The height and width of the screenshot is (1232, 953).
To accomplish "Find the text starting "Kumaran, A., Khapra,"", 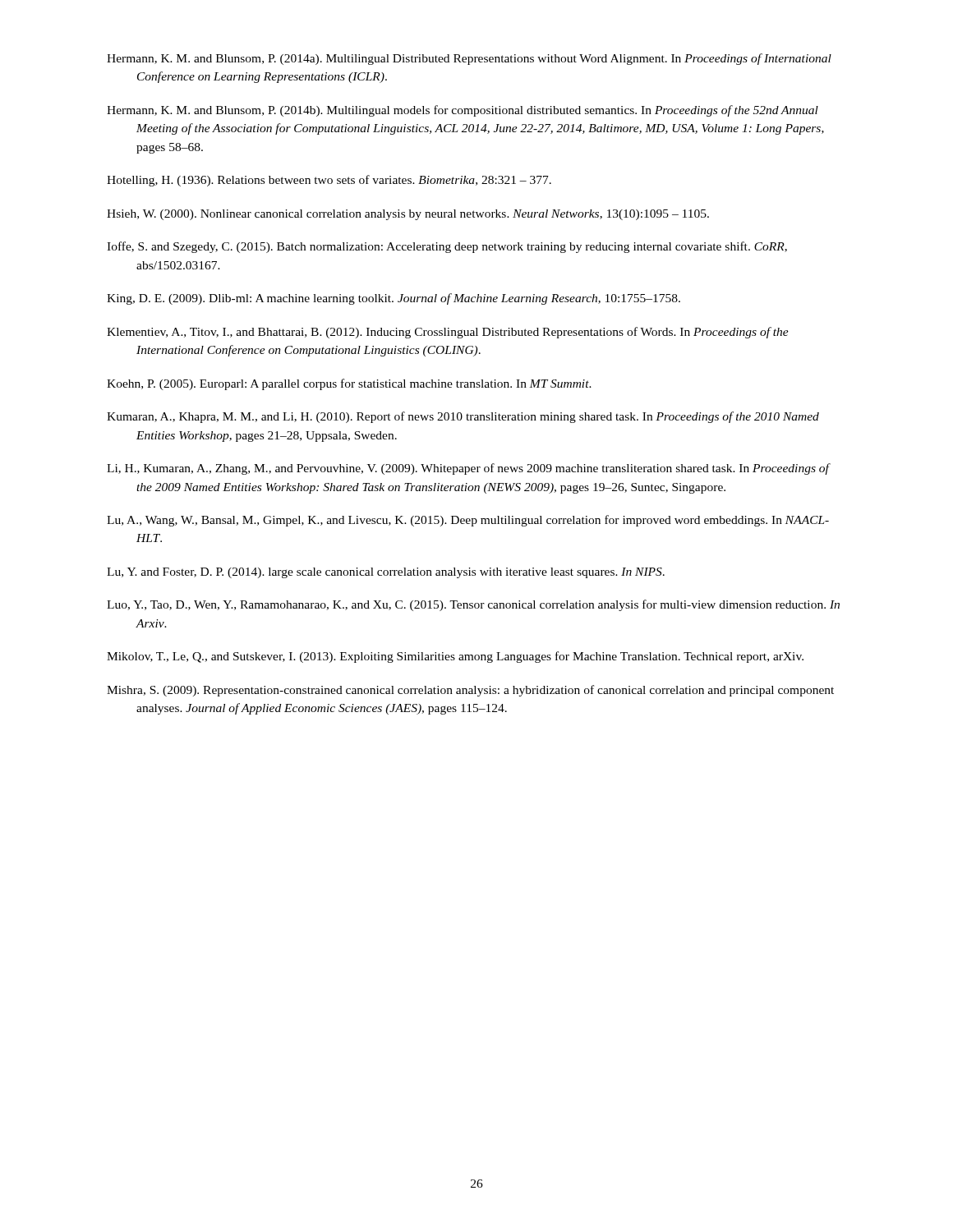I will pyautogui.click(x=463, y=425).
